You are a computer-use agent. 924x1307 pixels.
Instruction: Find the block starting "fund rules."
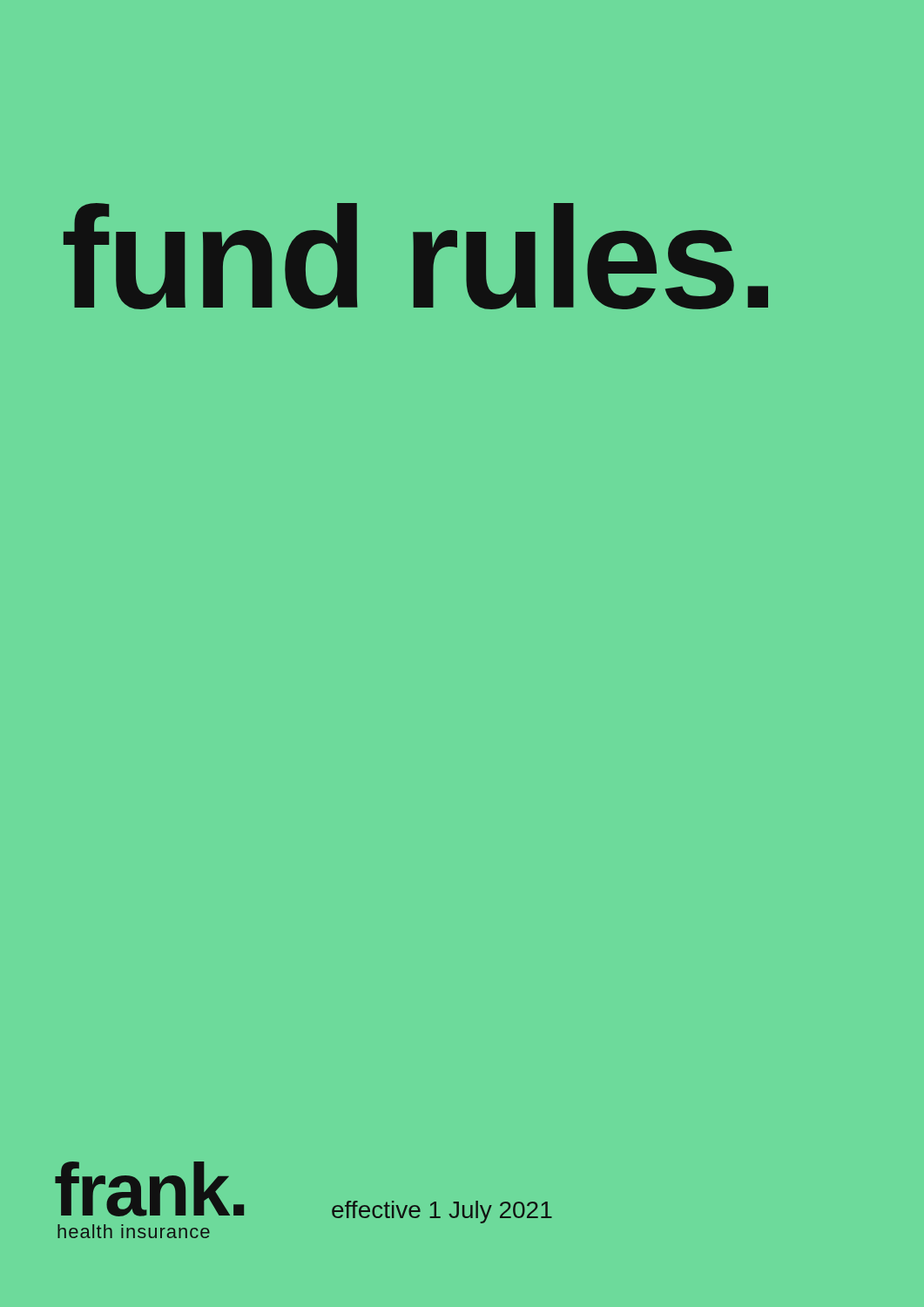tap(462, 258)
